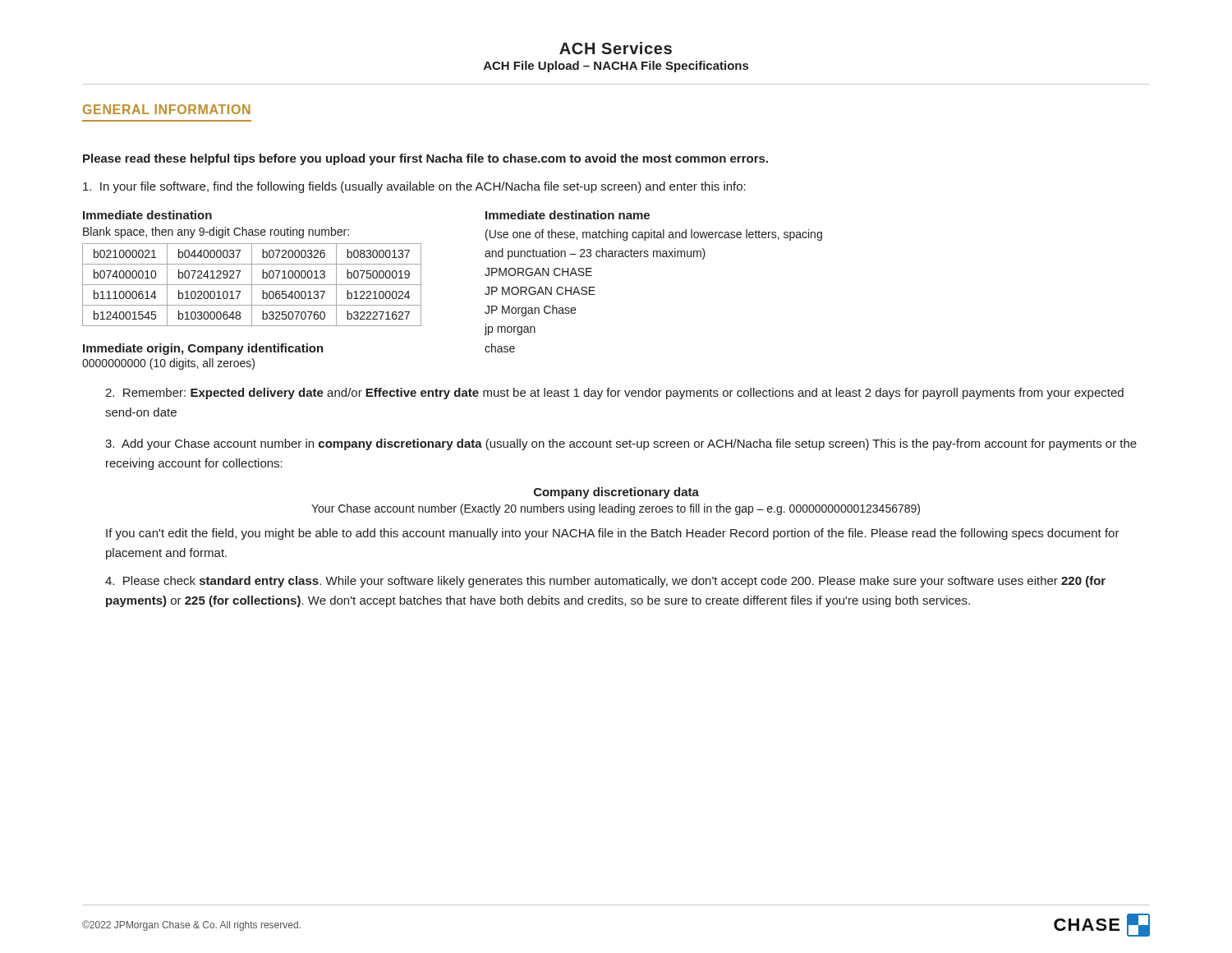This screenshot has width=1232, height=953.
Task: Click on the text block starting "Blank space, then any 9-digit Chase routing"
Action: [x=216, y=232]
